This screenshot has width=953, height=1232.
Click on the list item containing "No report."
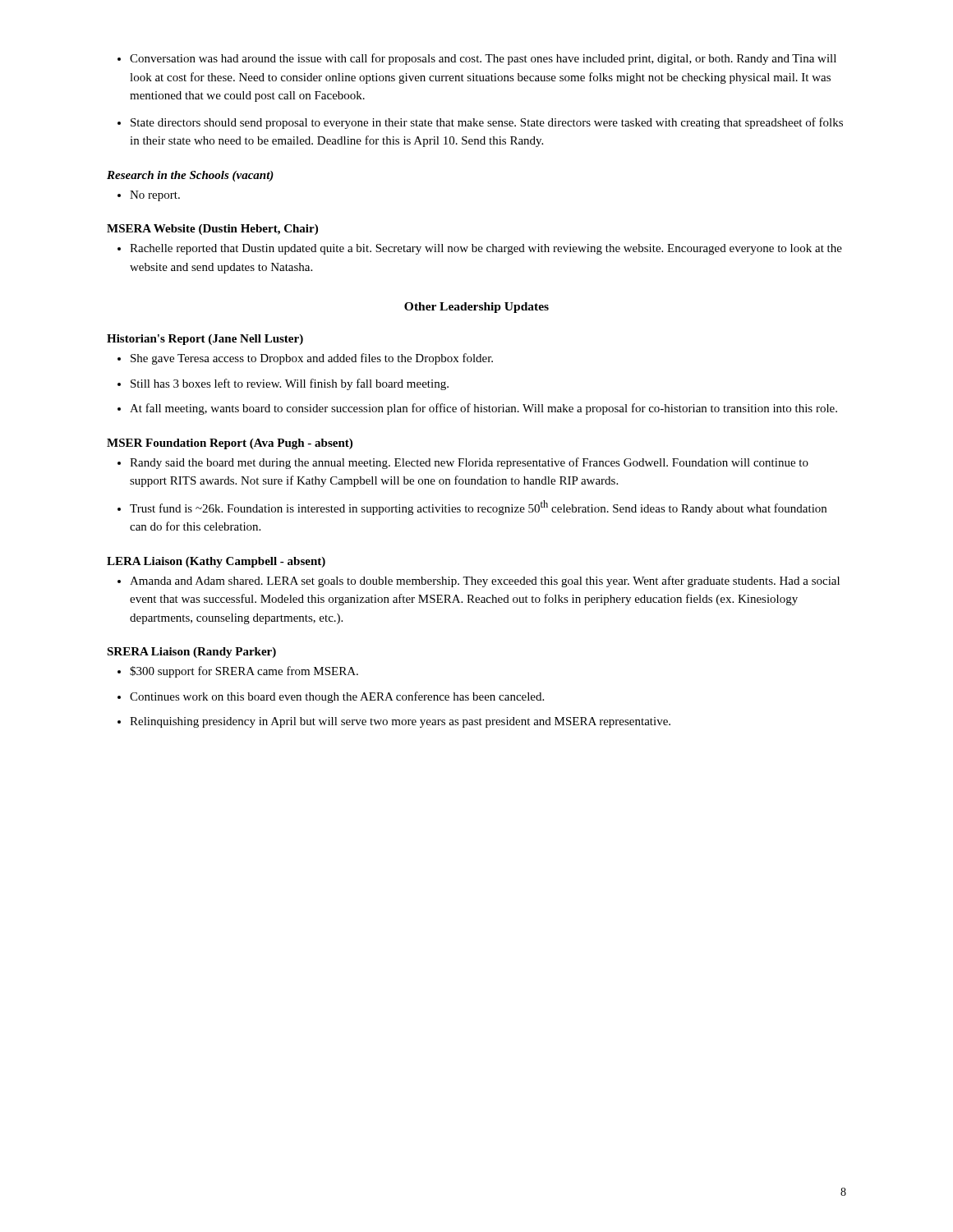pos(155,194)
